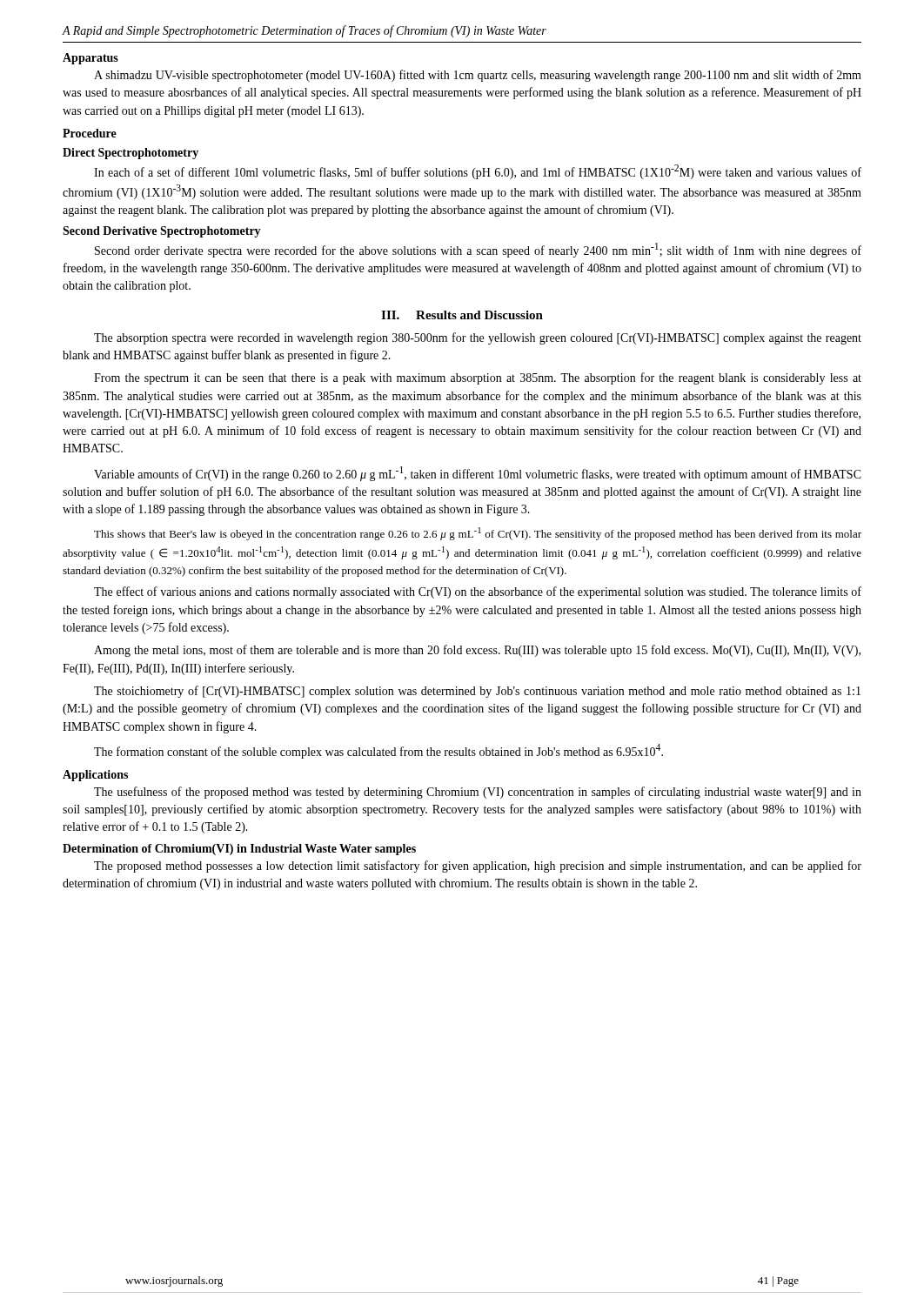Find the block starting "In each of a set of different 10ml"
The image size is (924, 1305).
tap(462, 191)
